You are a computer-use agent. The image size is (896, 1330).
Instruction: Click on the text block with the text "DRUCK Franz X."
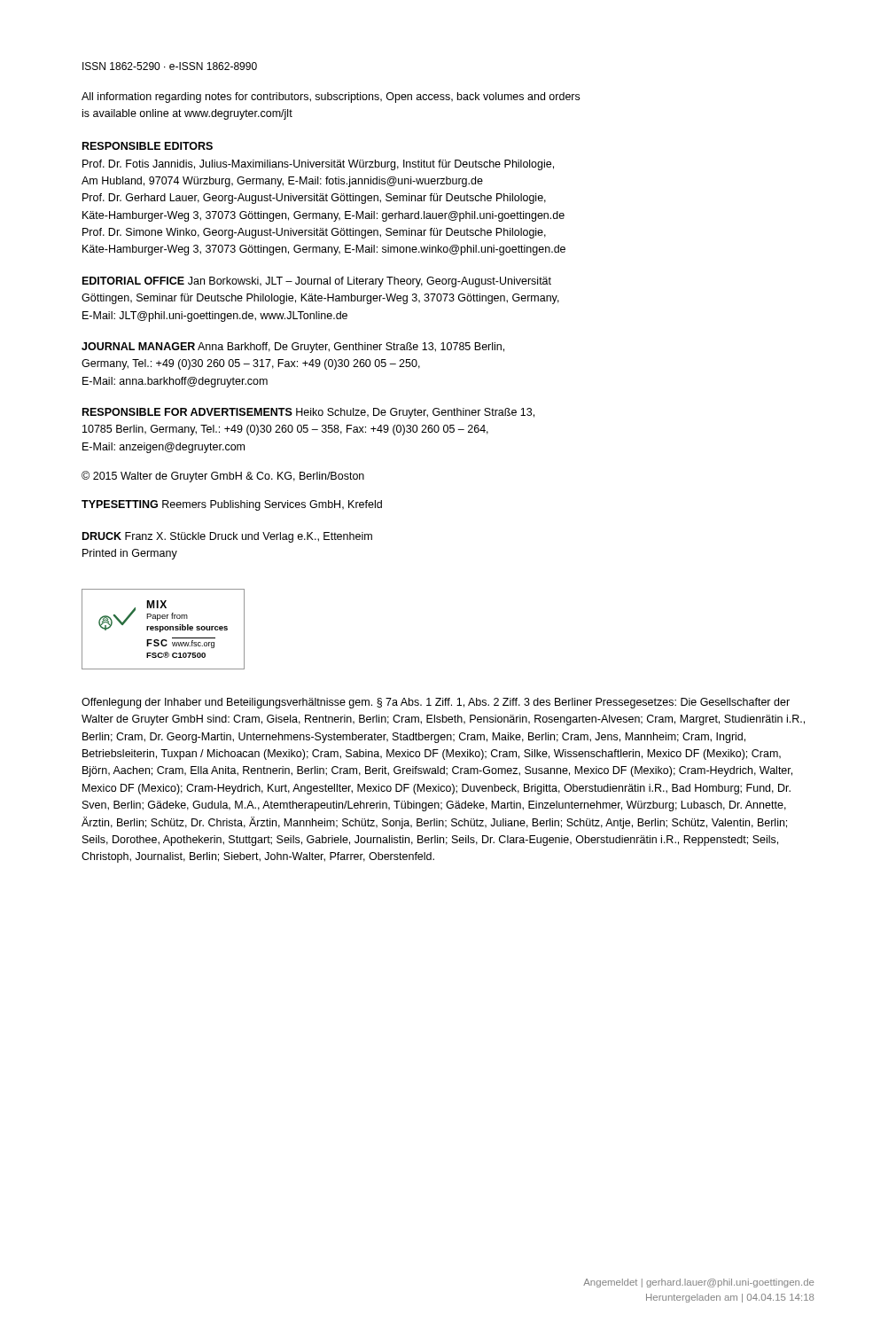[x=227, y=545]
